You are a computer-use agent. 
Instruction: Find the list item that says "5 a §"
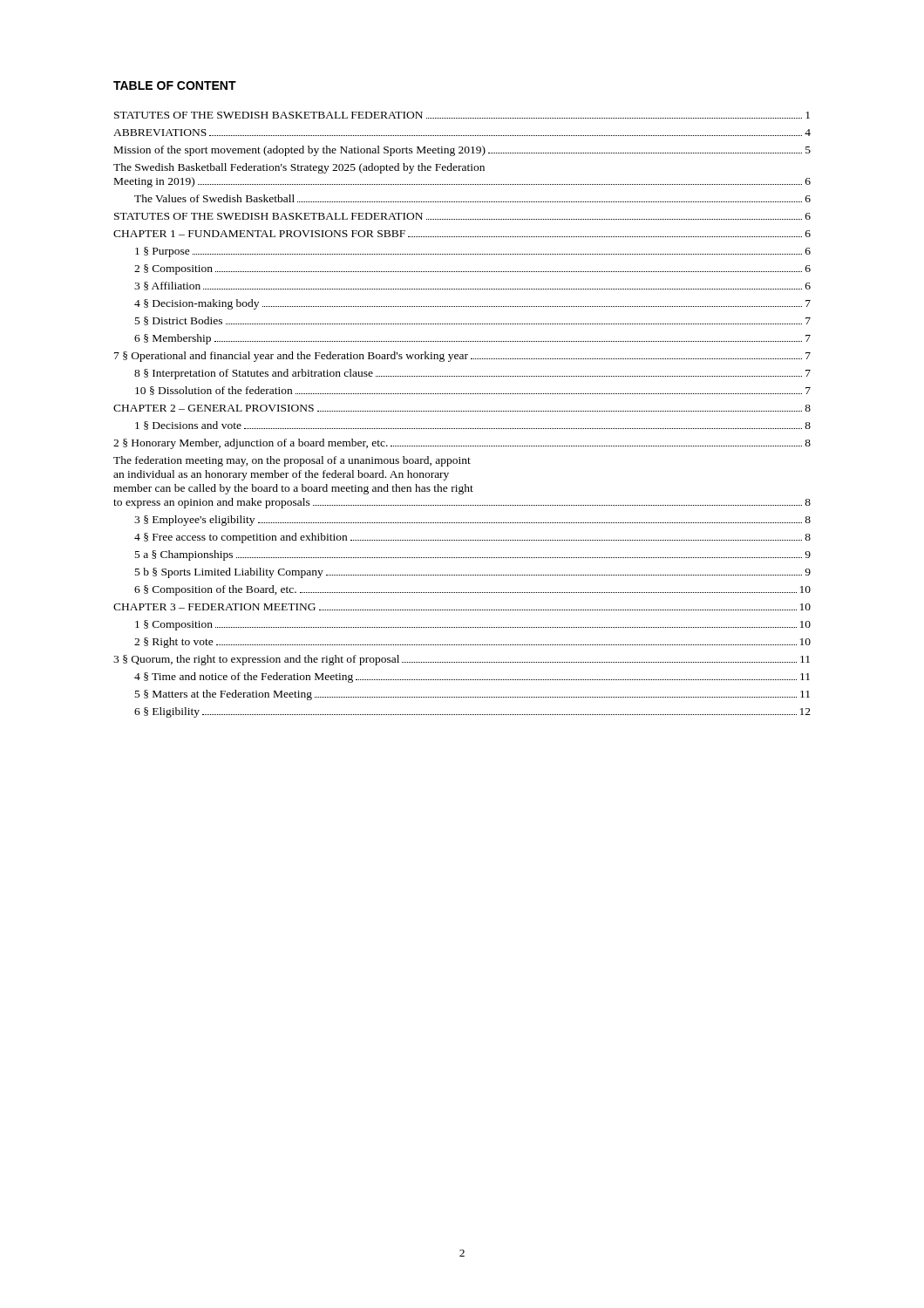[x=462, y=555]
